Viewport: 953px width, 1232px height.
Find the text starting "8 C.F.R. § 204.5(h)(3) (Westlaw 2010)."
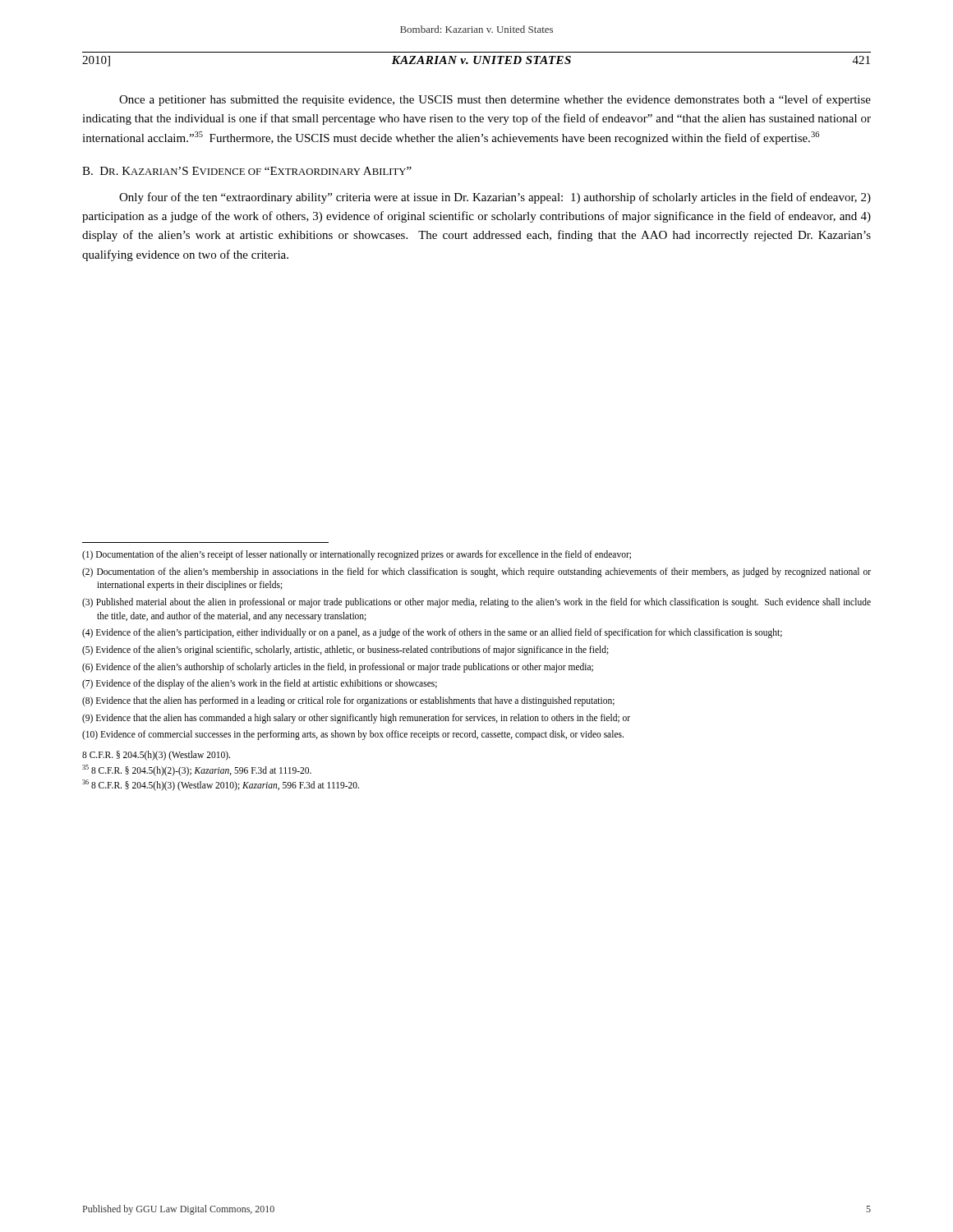tap(156, 755)
